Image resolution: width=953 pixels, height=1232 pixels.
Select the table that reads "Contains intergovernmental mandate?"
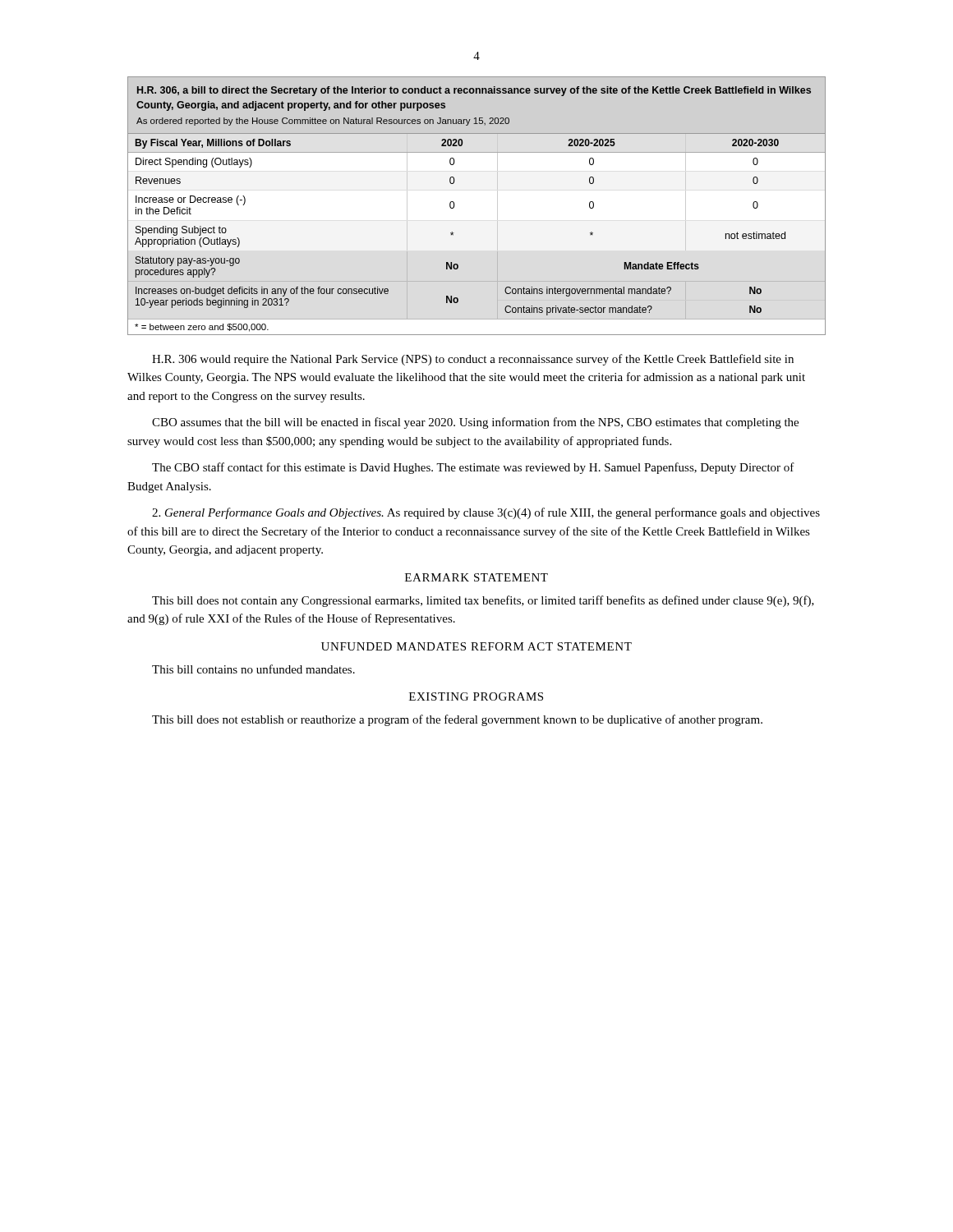[476, 206]
